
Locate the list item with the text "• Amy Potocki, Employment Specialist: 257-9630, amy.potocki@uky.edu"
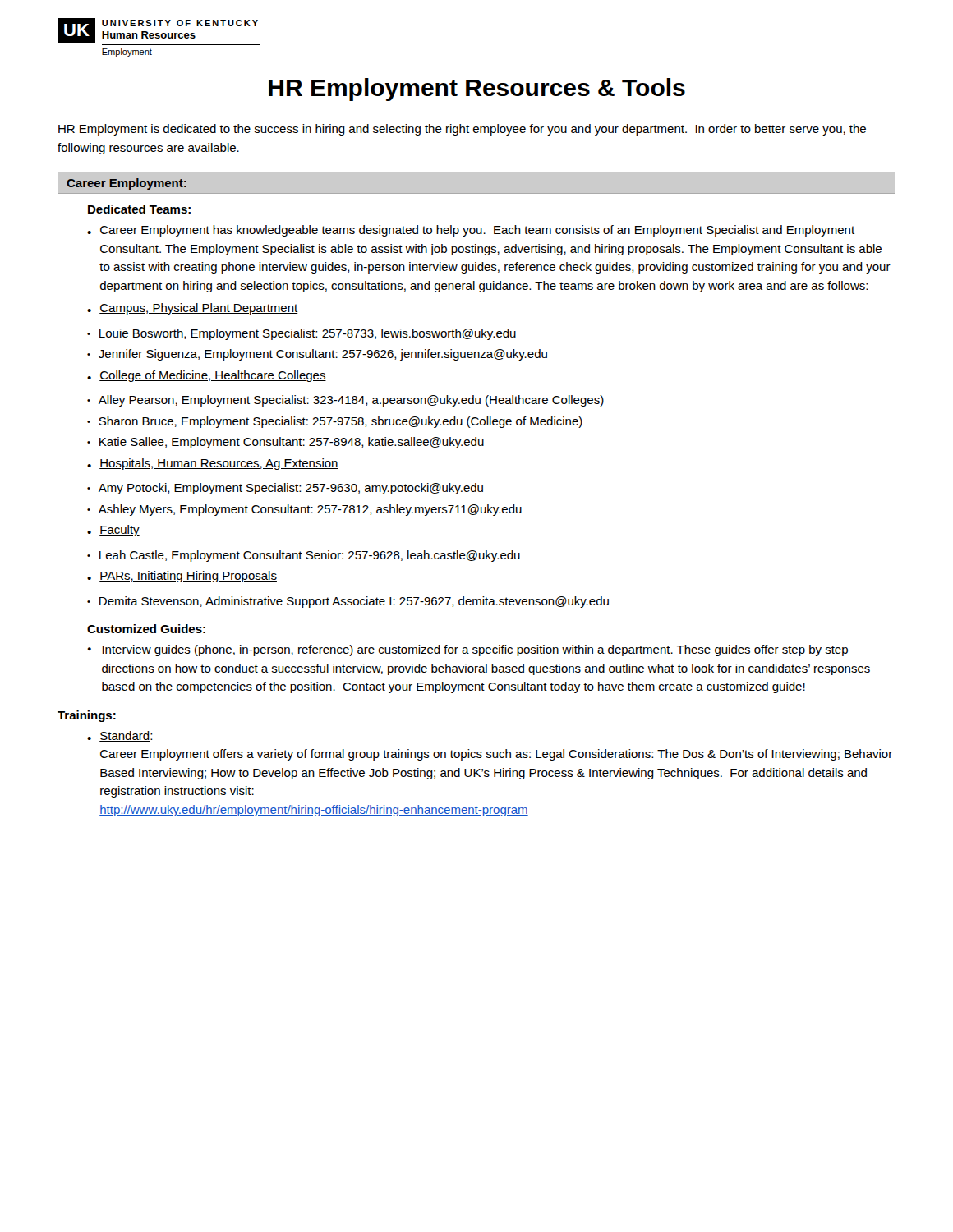point(285,488)
